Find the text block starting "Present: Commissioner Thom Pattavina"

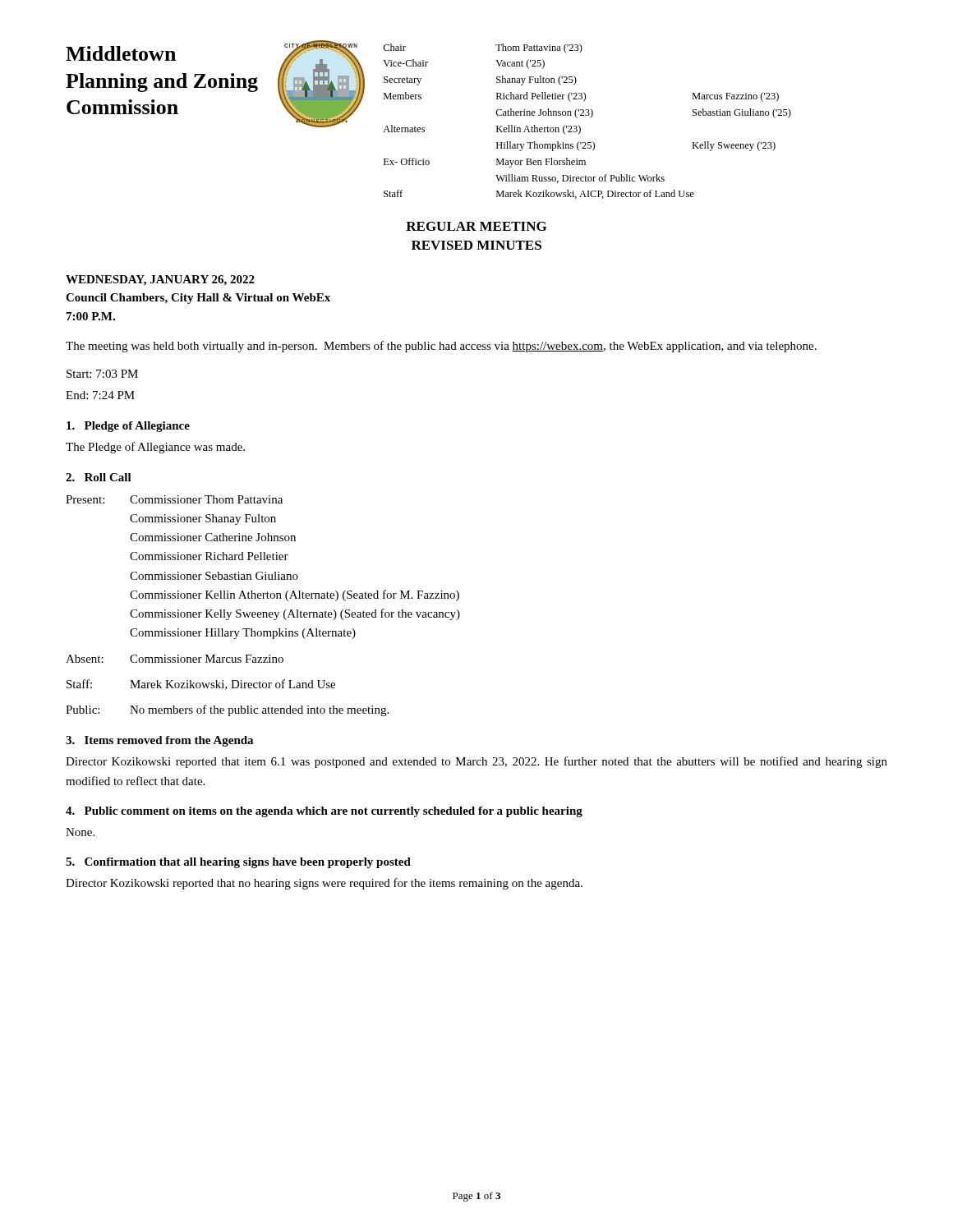pyautogui.click(x=174, y=499)
